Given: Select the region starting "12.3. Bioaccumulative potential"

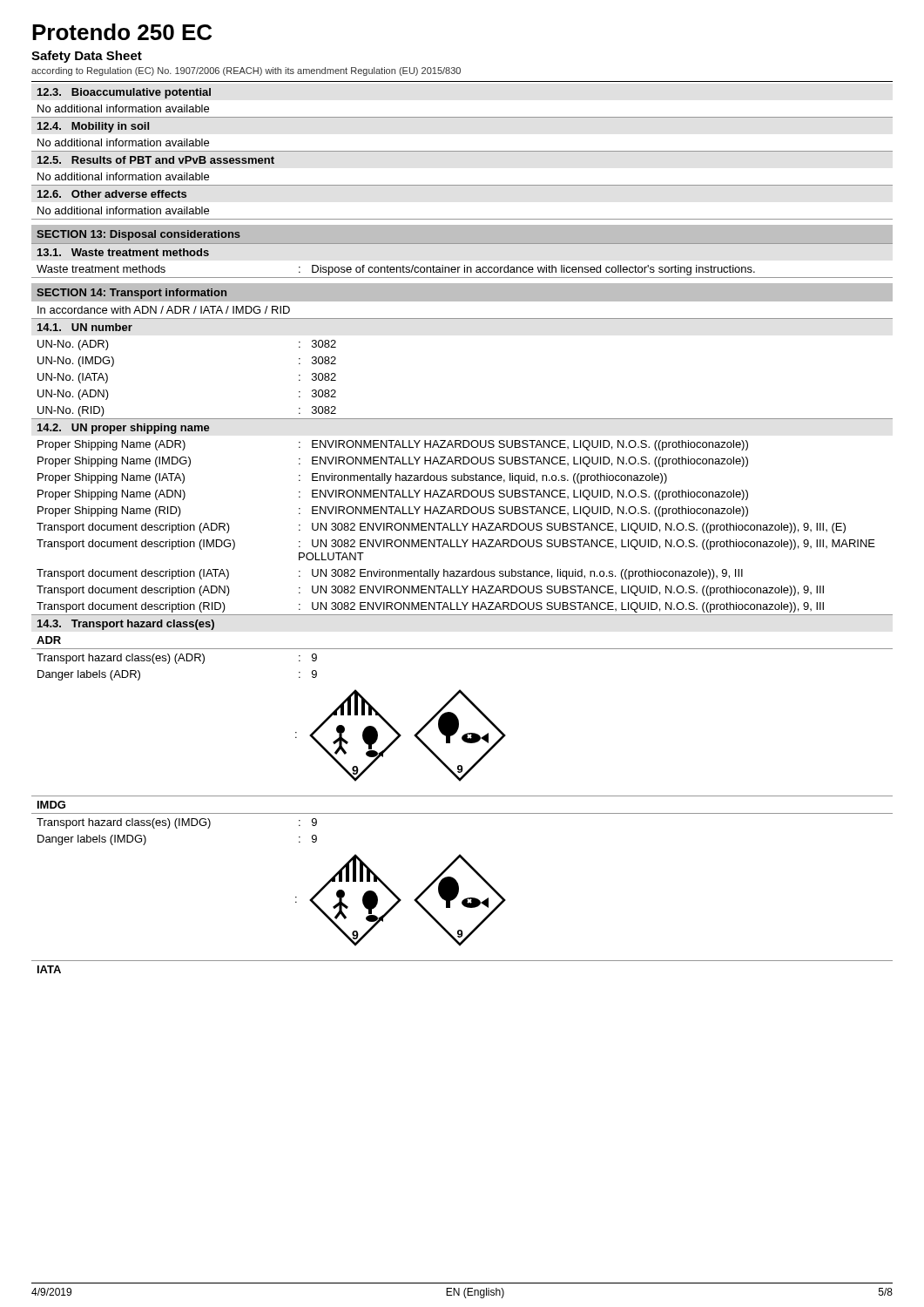Looking at the screenshot, I should pos(462,92).
